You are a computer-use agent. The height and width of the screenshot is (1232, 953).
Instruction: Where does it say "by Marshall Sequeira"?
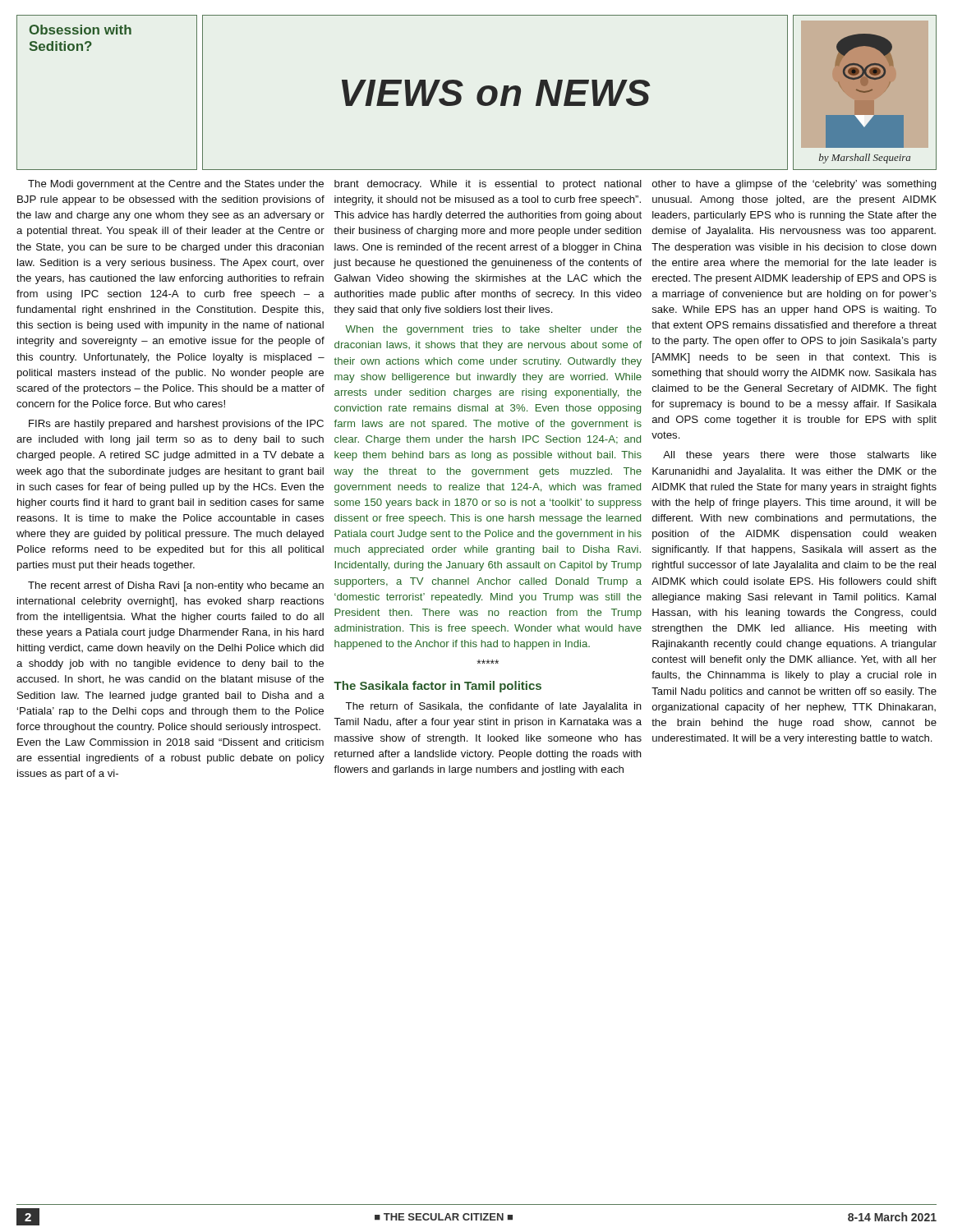pos(865,157)
